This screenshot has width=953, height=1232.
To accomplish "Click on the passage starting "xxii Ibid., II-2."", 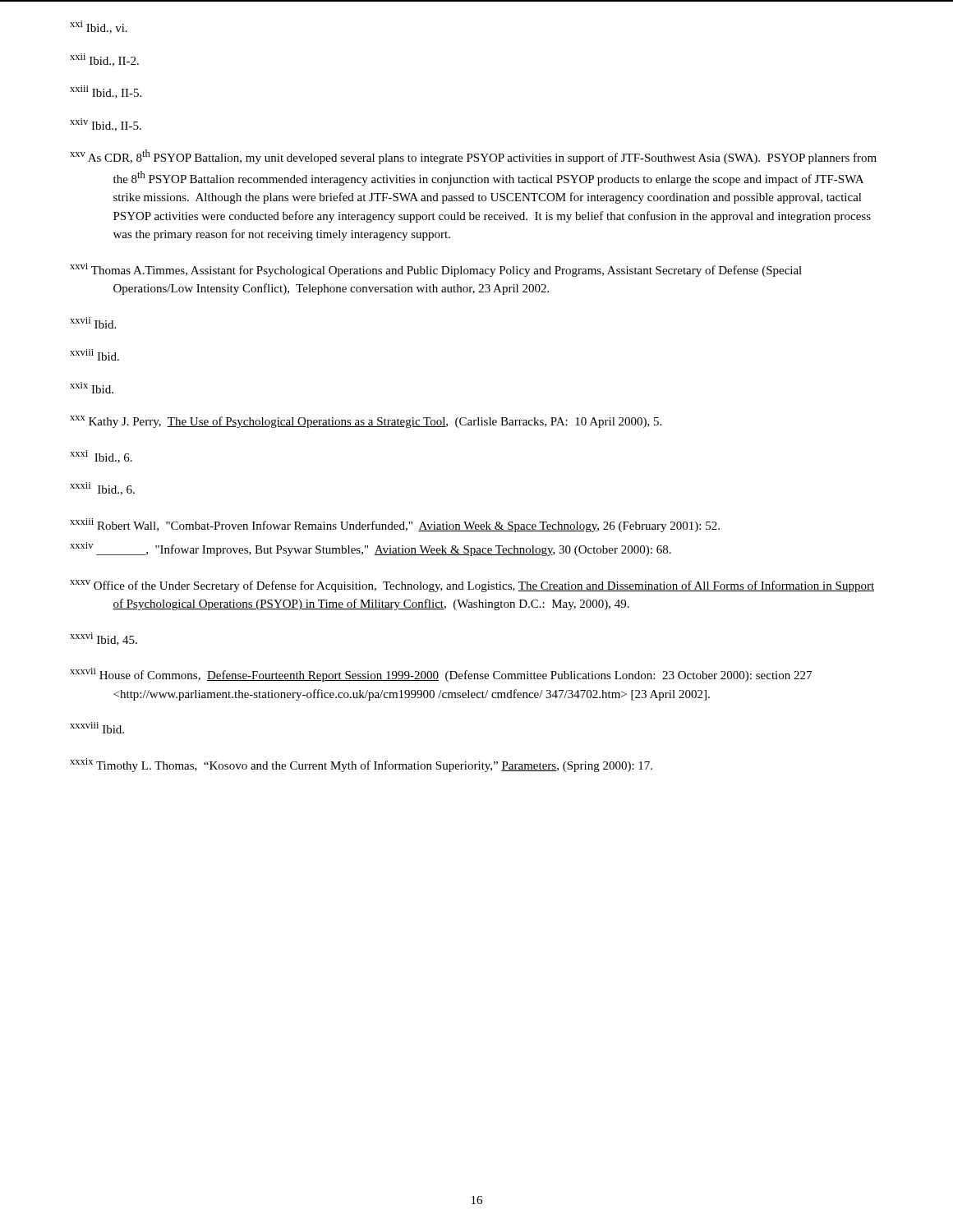I will tap(105, 59).
